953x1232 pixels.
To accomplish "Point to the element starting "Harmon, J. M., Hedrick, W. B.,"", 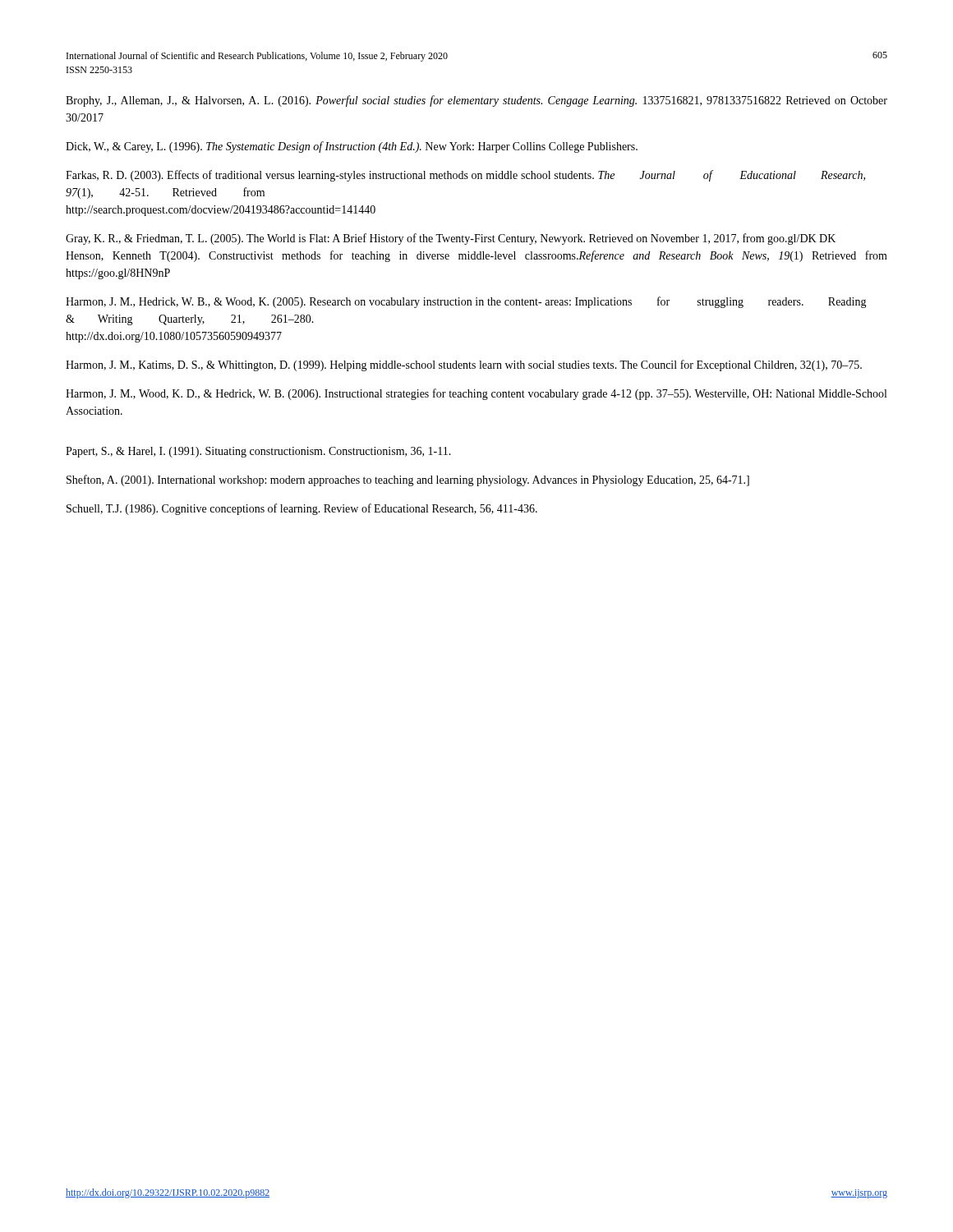I will (x=466, y=302).
